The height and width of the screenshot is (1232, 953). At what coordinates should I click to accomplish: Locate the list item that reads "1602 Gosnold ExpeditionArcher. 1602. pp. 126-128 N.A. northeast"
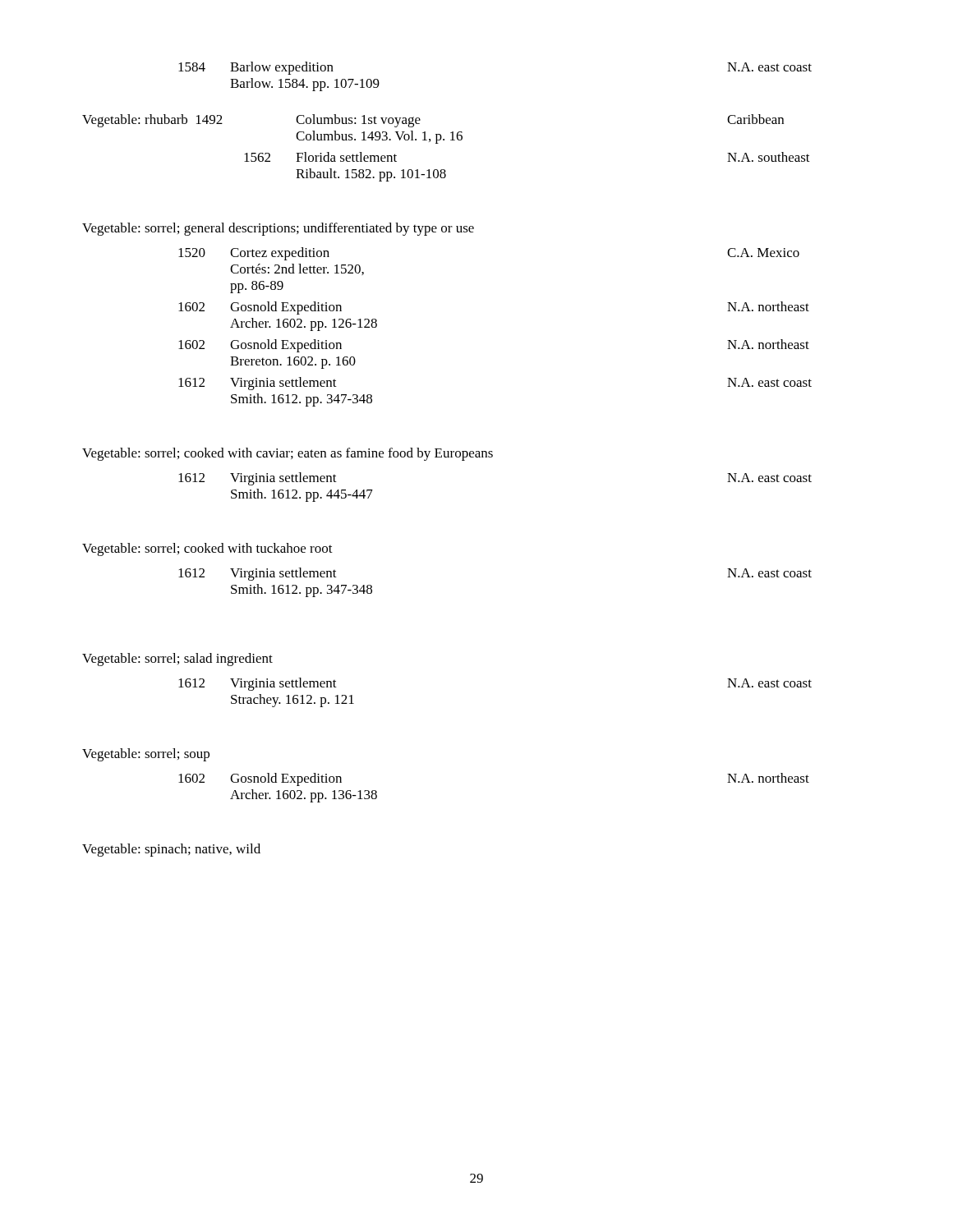pos(191,308)
